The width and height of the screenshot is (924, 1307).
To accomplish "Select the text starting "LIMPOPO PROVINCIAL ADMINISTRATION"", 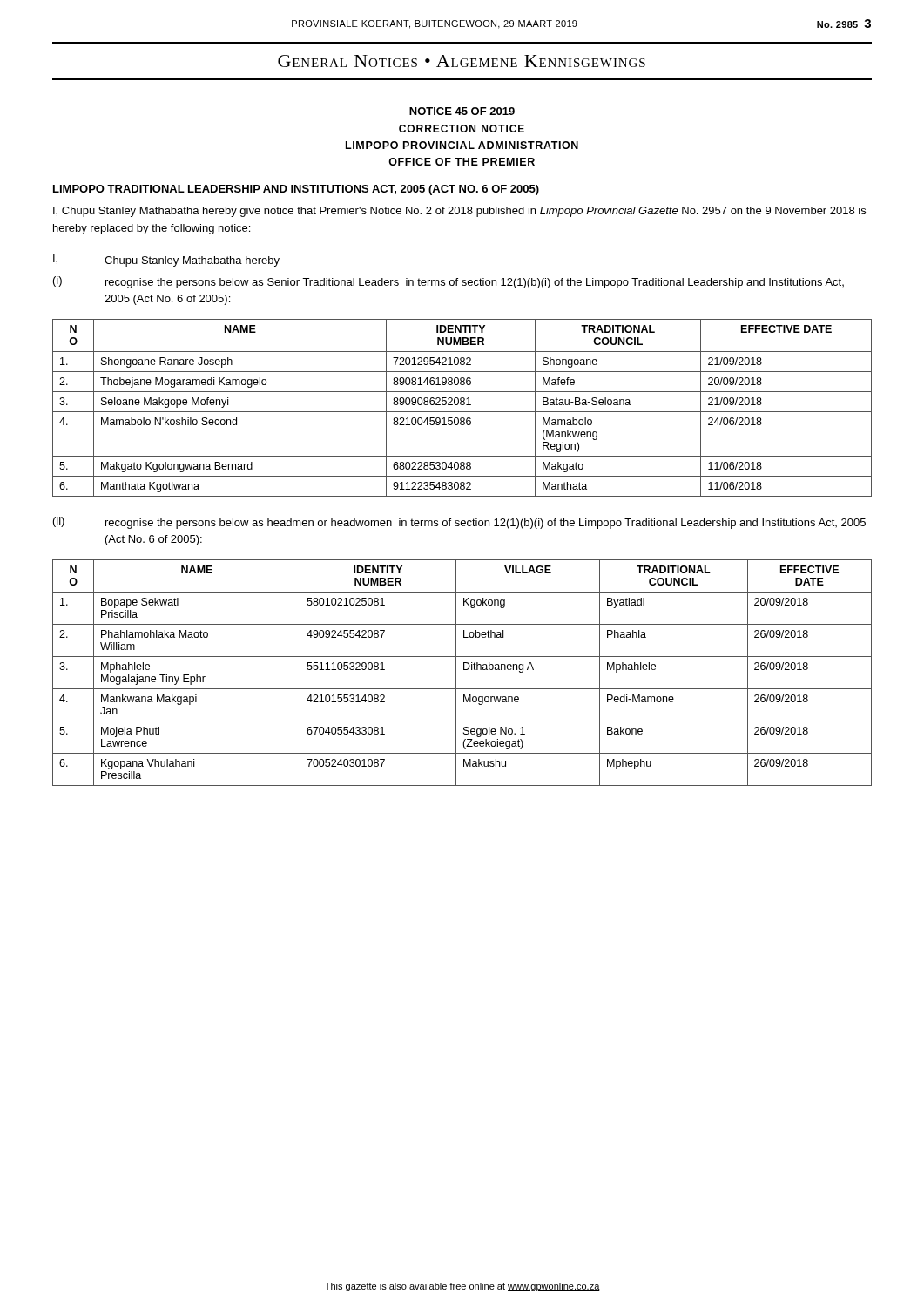I will point(462,146).
